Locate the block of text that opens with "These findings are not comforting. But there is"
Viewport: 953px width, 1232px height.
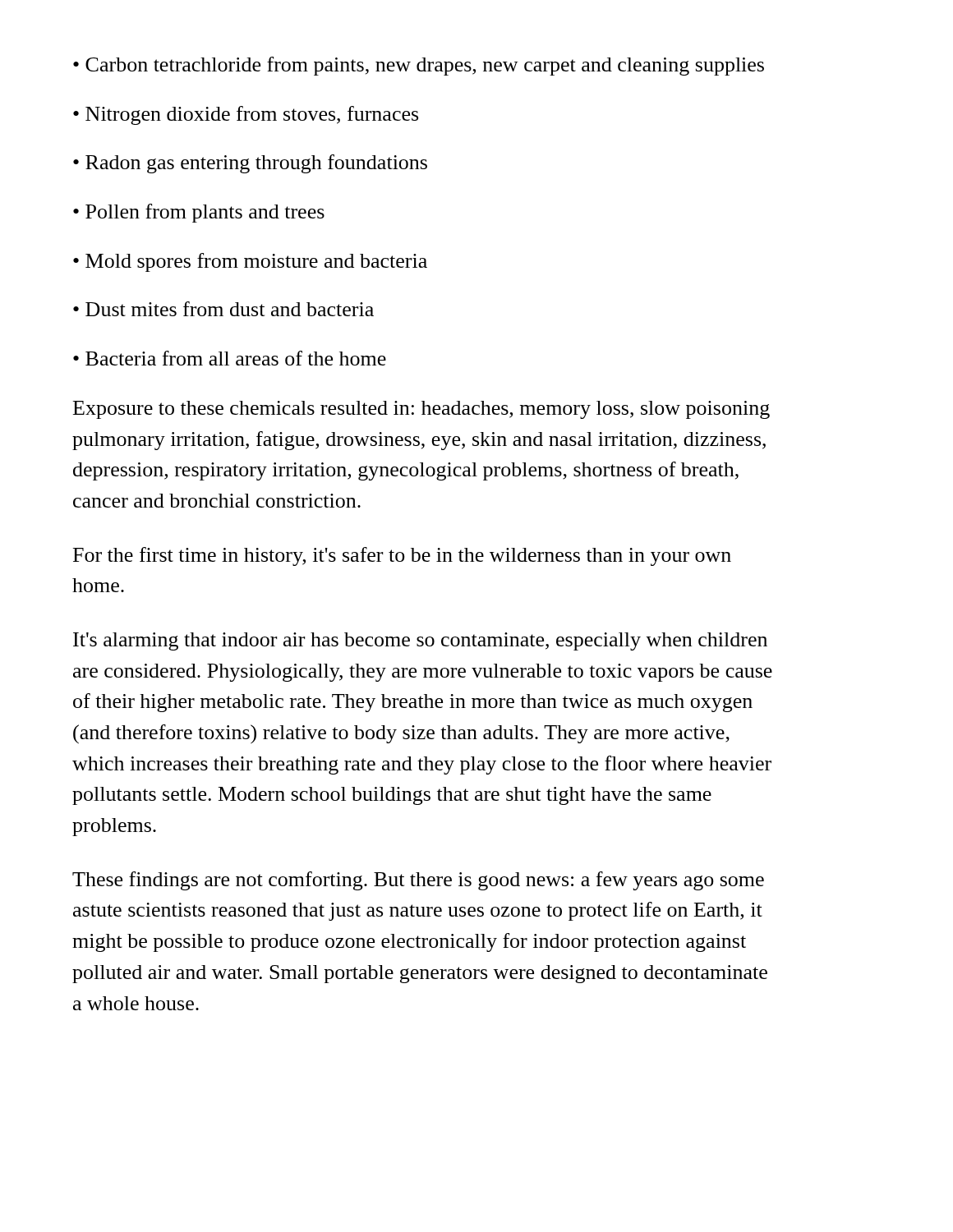(420, 941)
